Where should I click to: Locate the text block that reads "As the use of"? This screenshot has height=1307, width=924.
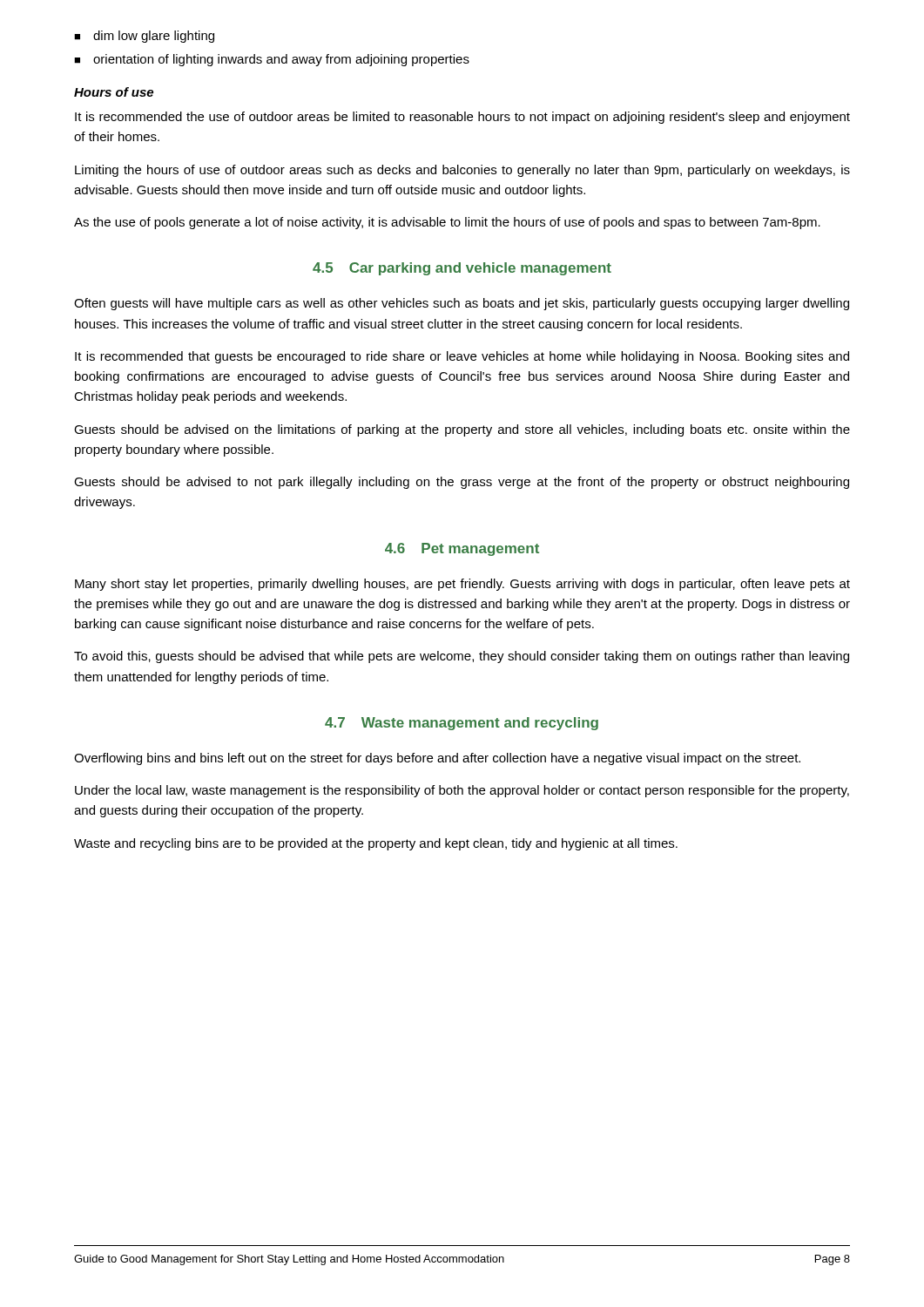462,222
